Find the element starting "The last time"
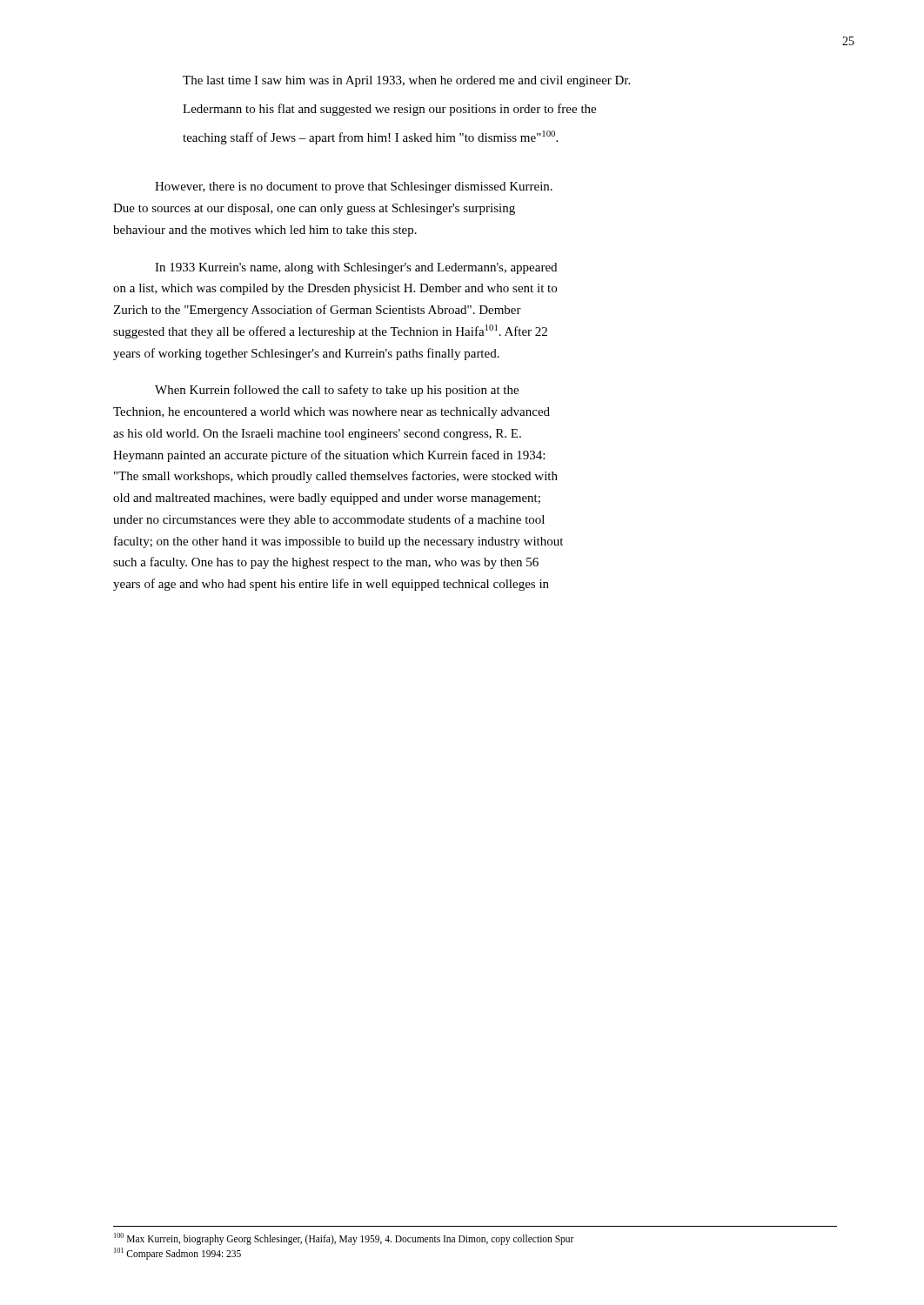The image size is (924, 1305). 510,109
